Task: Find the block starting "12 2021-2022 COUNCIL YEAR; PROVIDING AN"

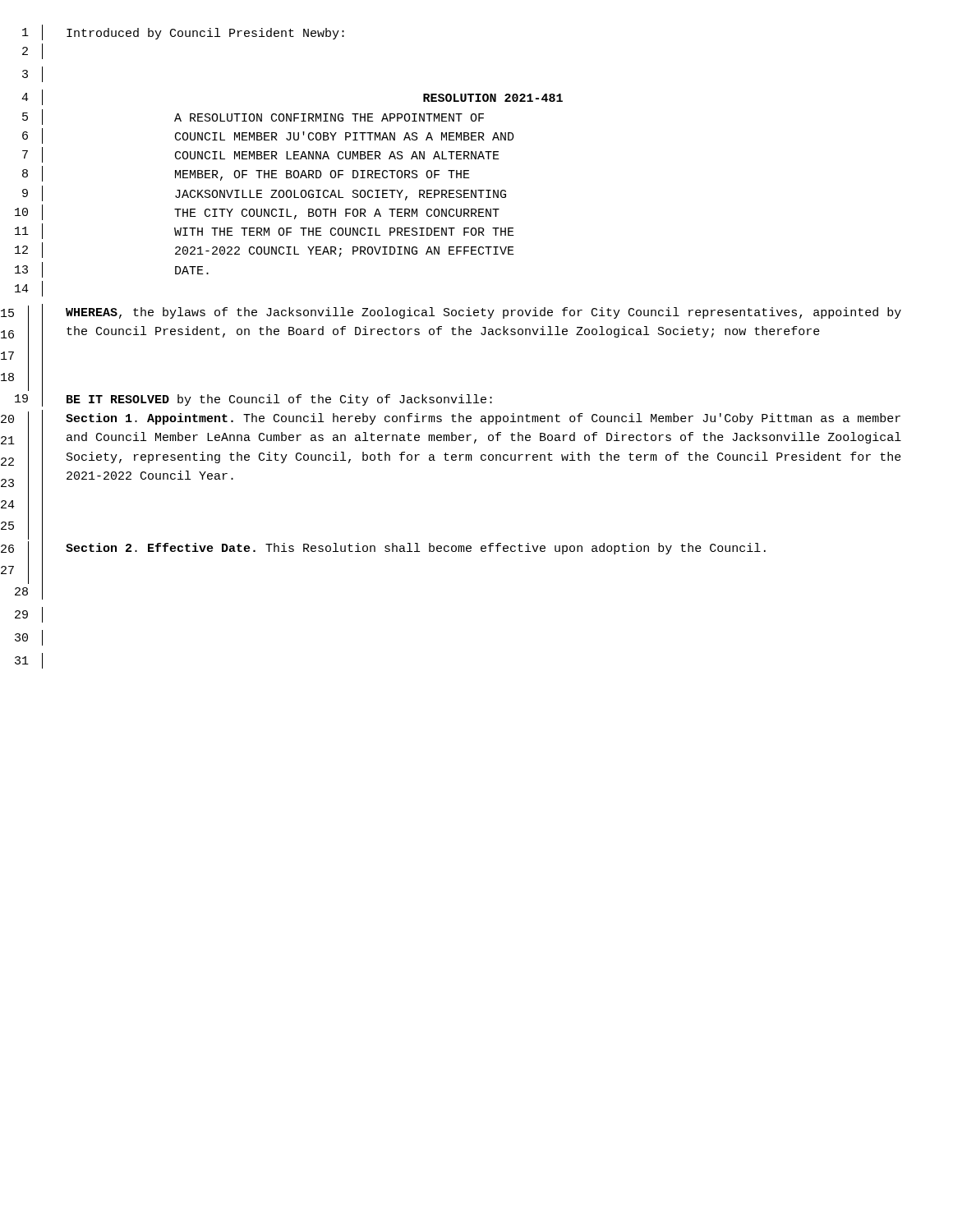Action: tap(476, 252)
